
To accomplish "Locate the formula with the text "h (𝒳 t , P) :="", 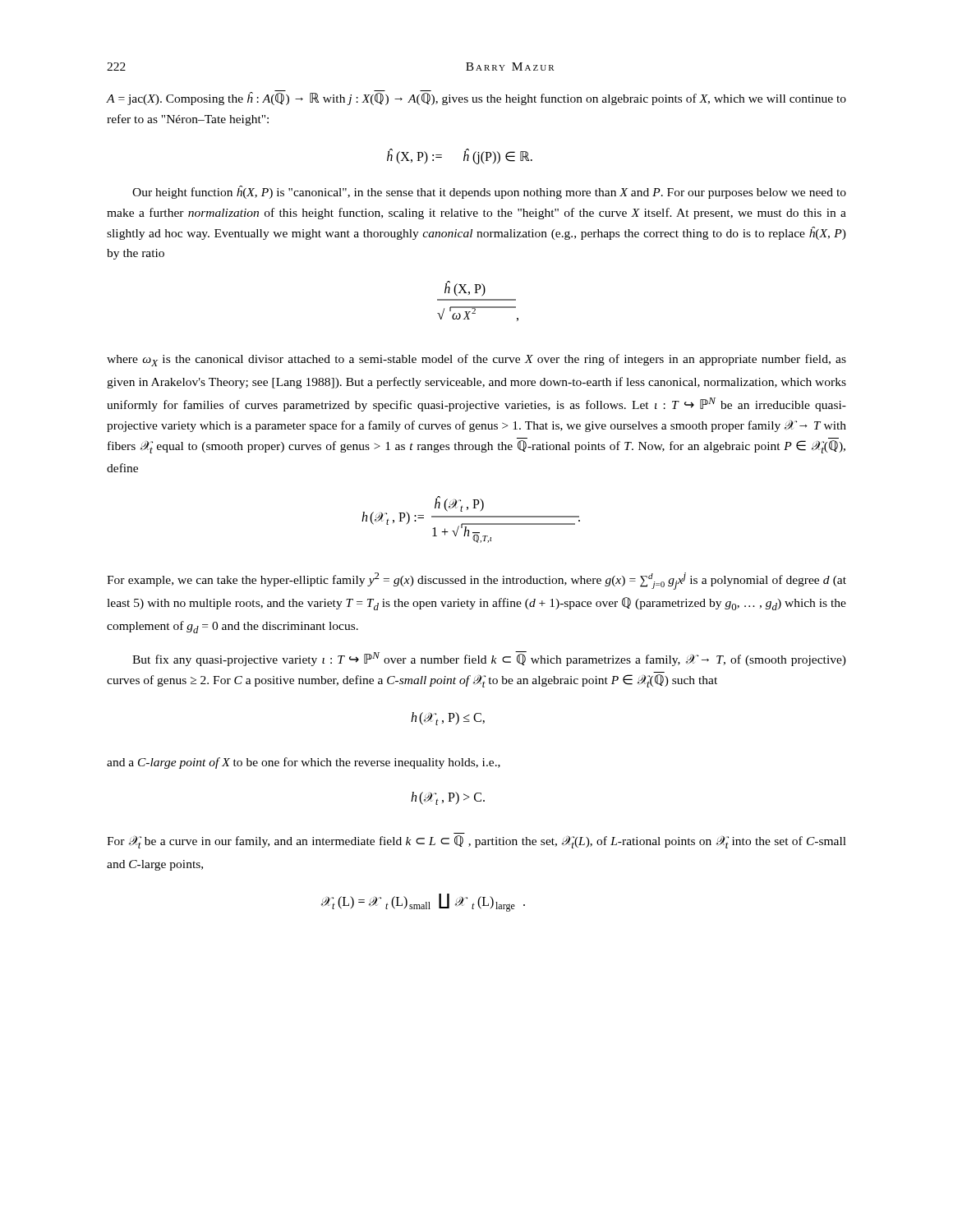I will coord(476,518).
